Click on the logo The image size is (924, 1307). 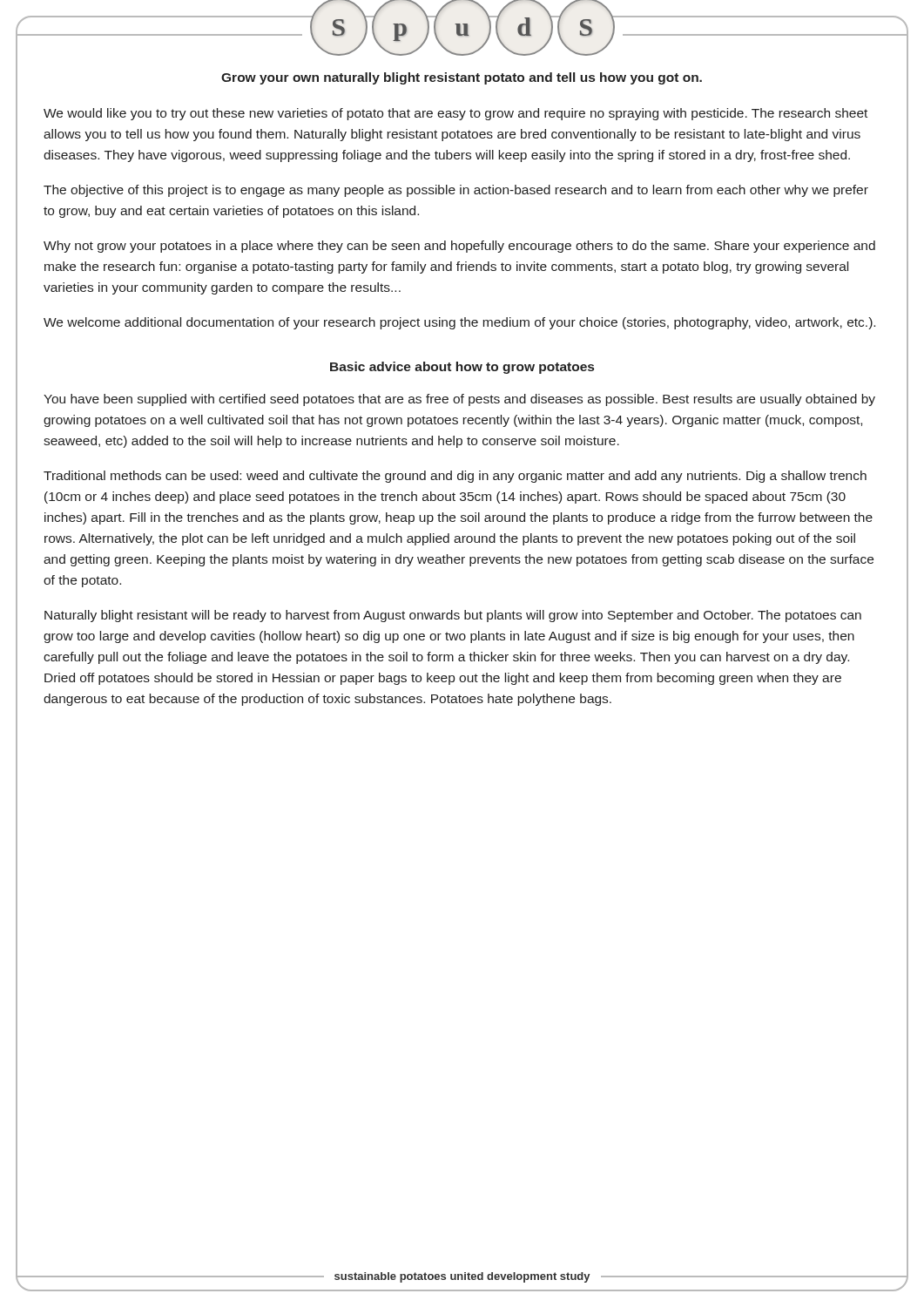coord(462,35)
